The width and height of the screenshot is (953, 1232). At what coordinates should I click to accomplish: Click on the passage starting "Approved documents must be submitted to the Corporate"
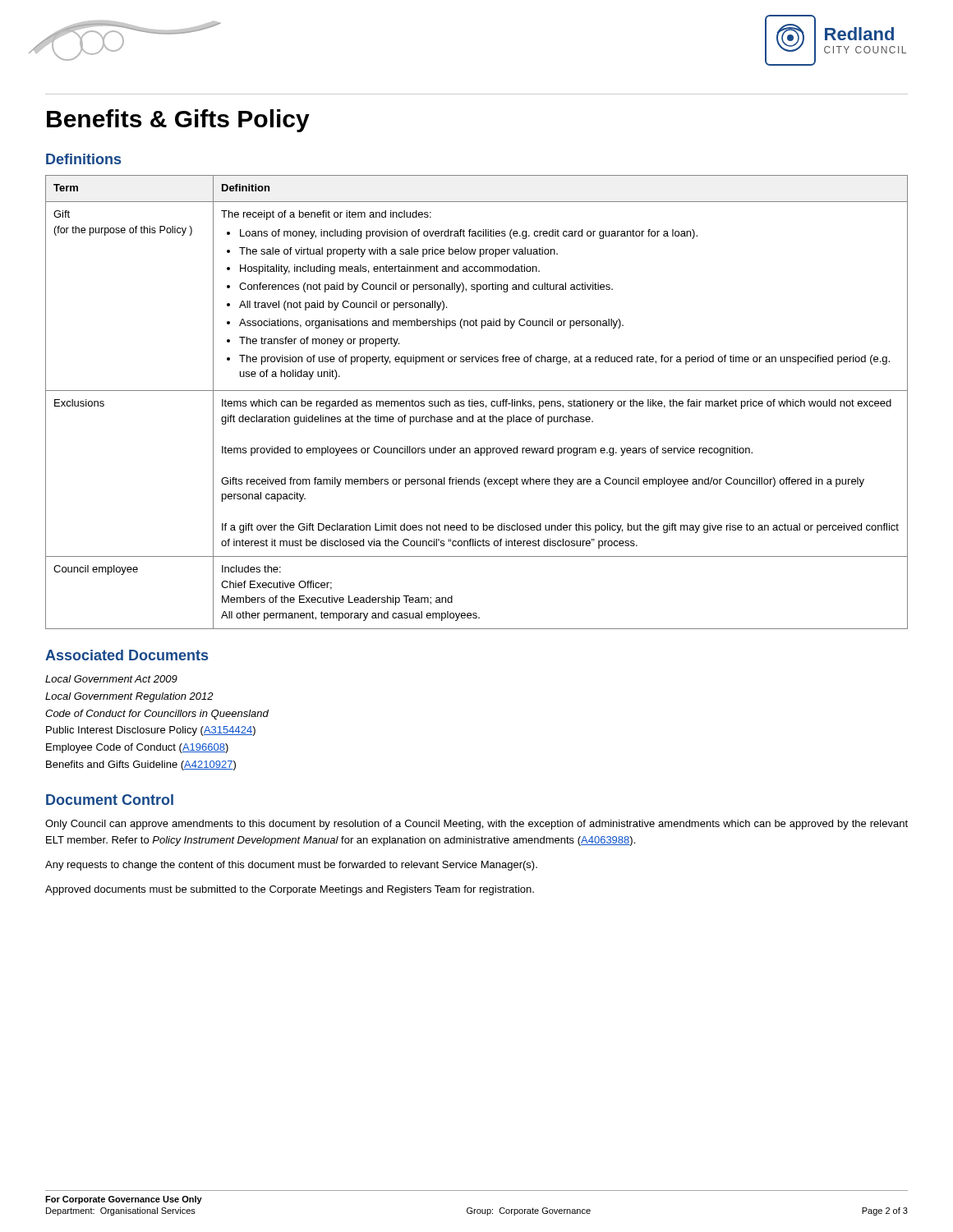(x=290, y=889)
